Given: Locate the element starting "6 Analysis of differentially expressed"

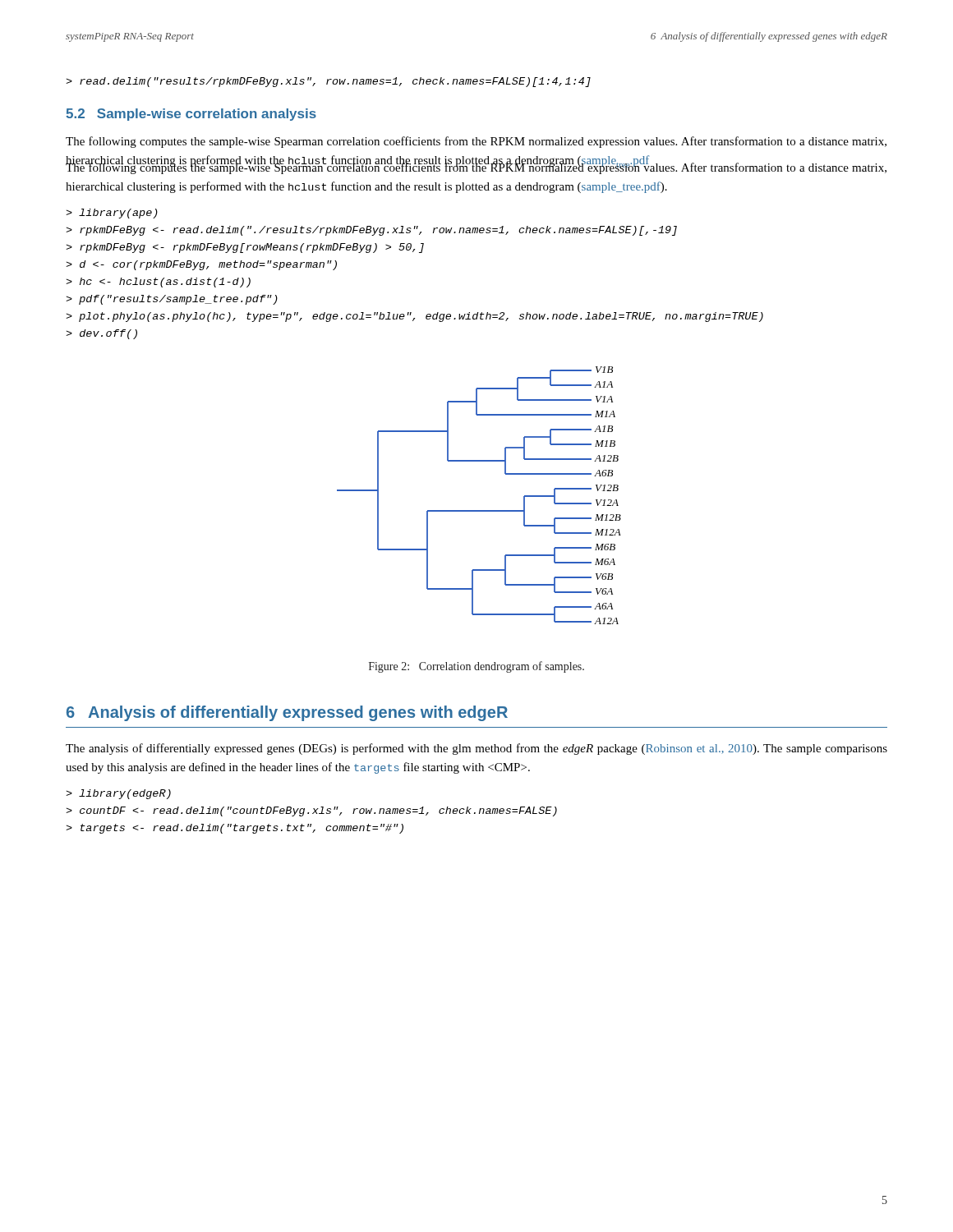Looking at the screenshot, I should 287,712.
